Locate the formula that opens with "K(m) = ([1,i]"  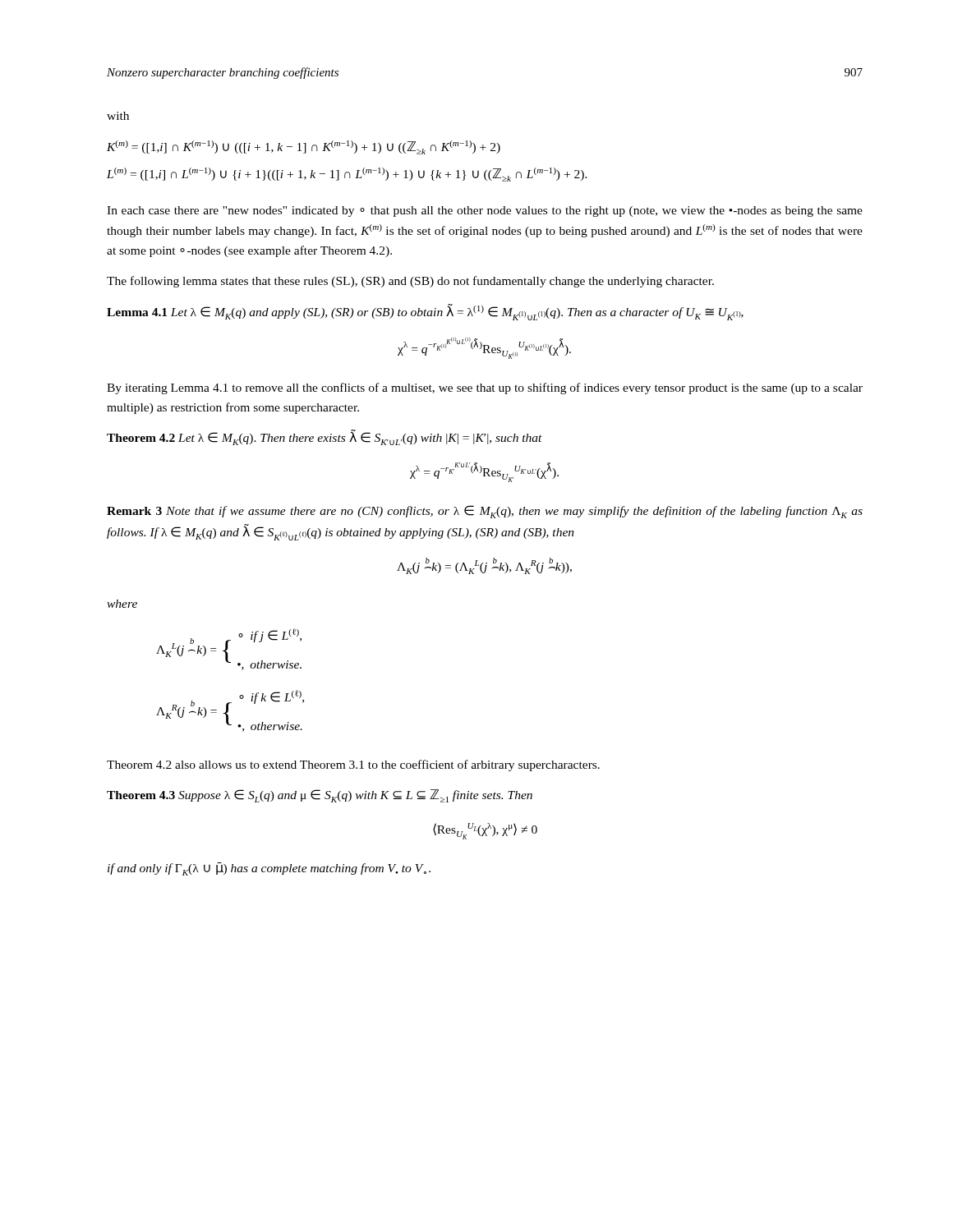click(347, 161)
